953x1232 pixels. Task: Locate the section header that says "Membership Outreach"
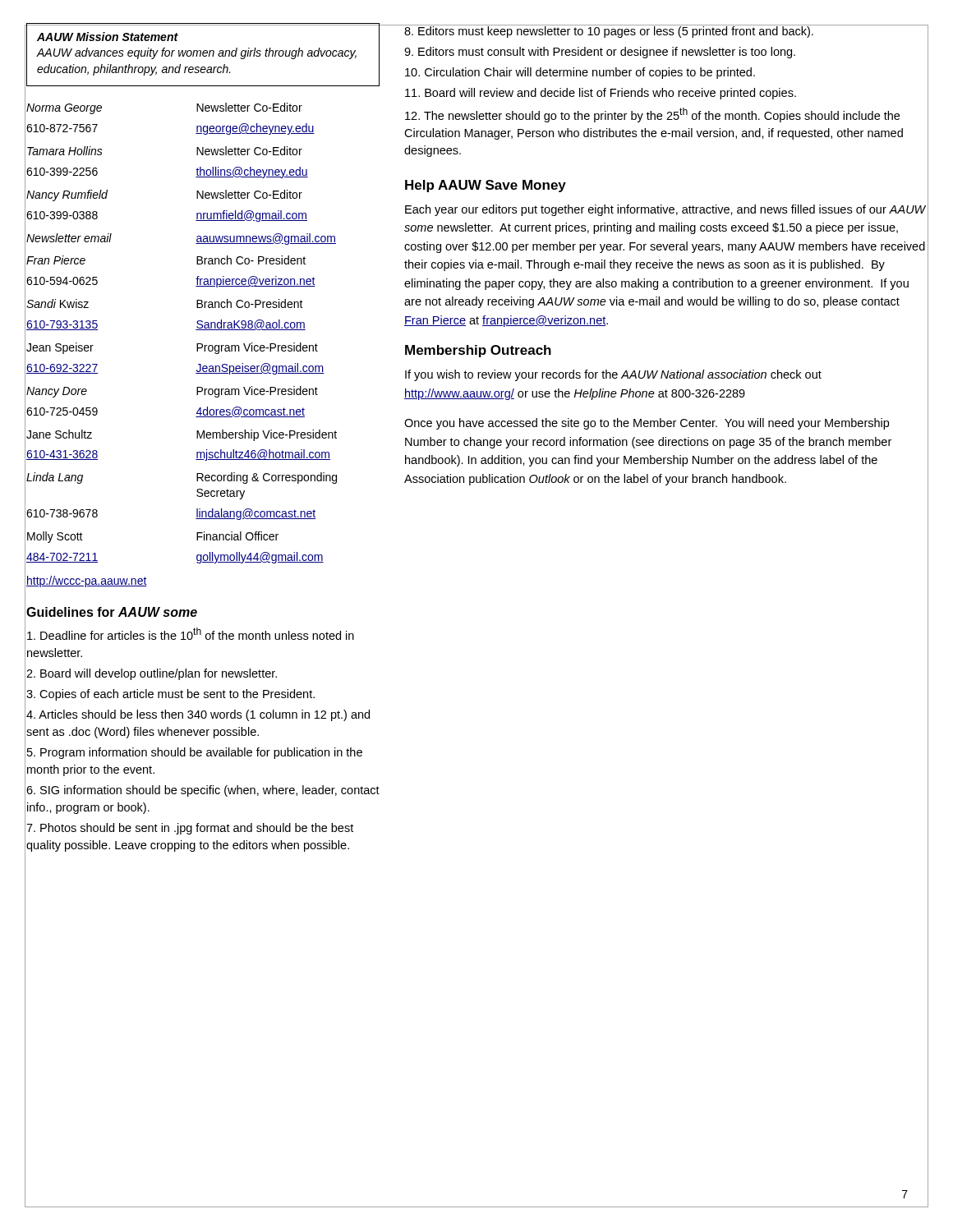478,350
